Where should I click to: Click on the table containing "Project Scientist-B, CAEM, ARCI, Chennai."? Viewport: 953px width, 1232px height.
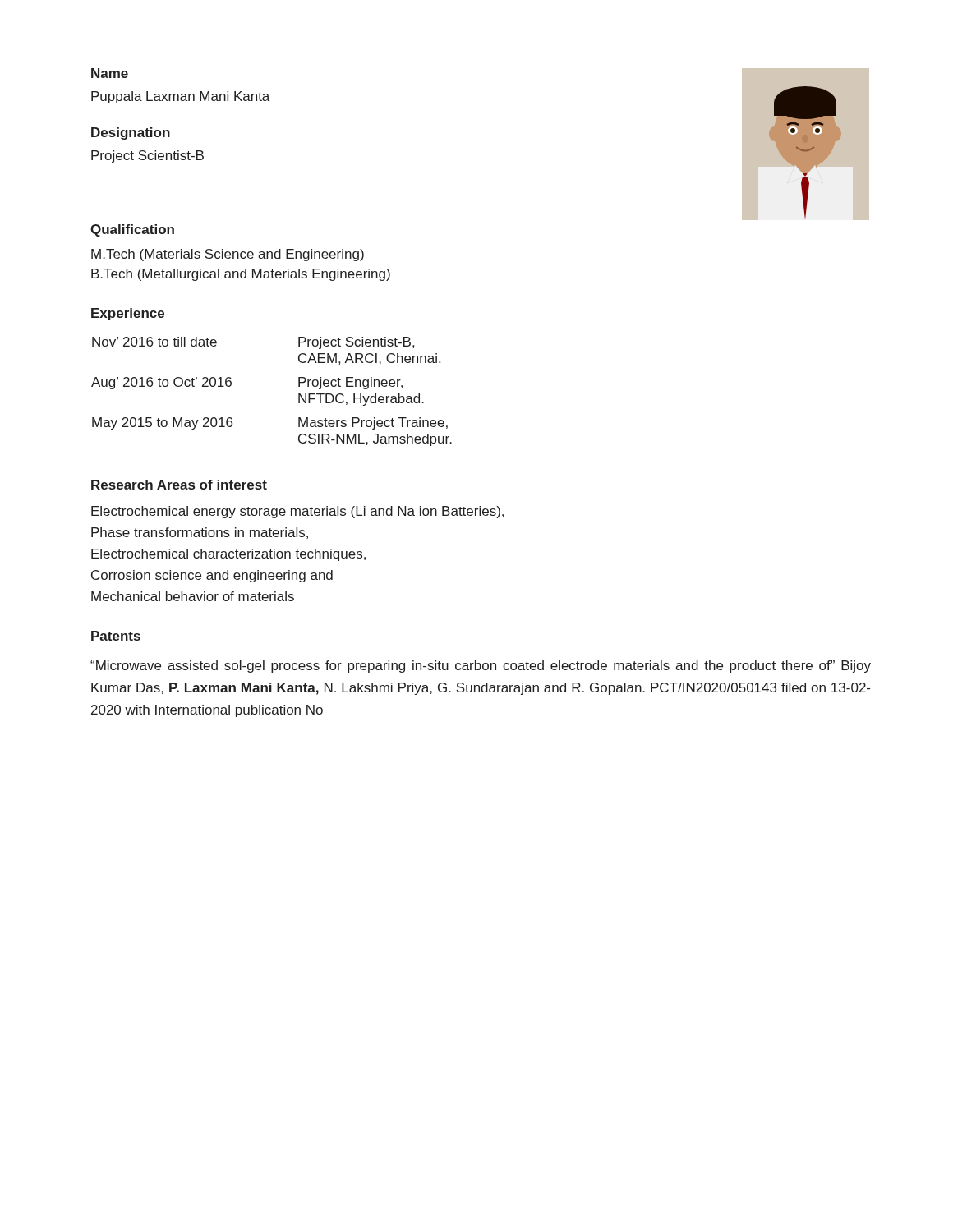[481, 394]
